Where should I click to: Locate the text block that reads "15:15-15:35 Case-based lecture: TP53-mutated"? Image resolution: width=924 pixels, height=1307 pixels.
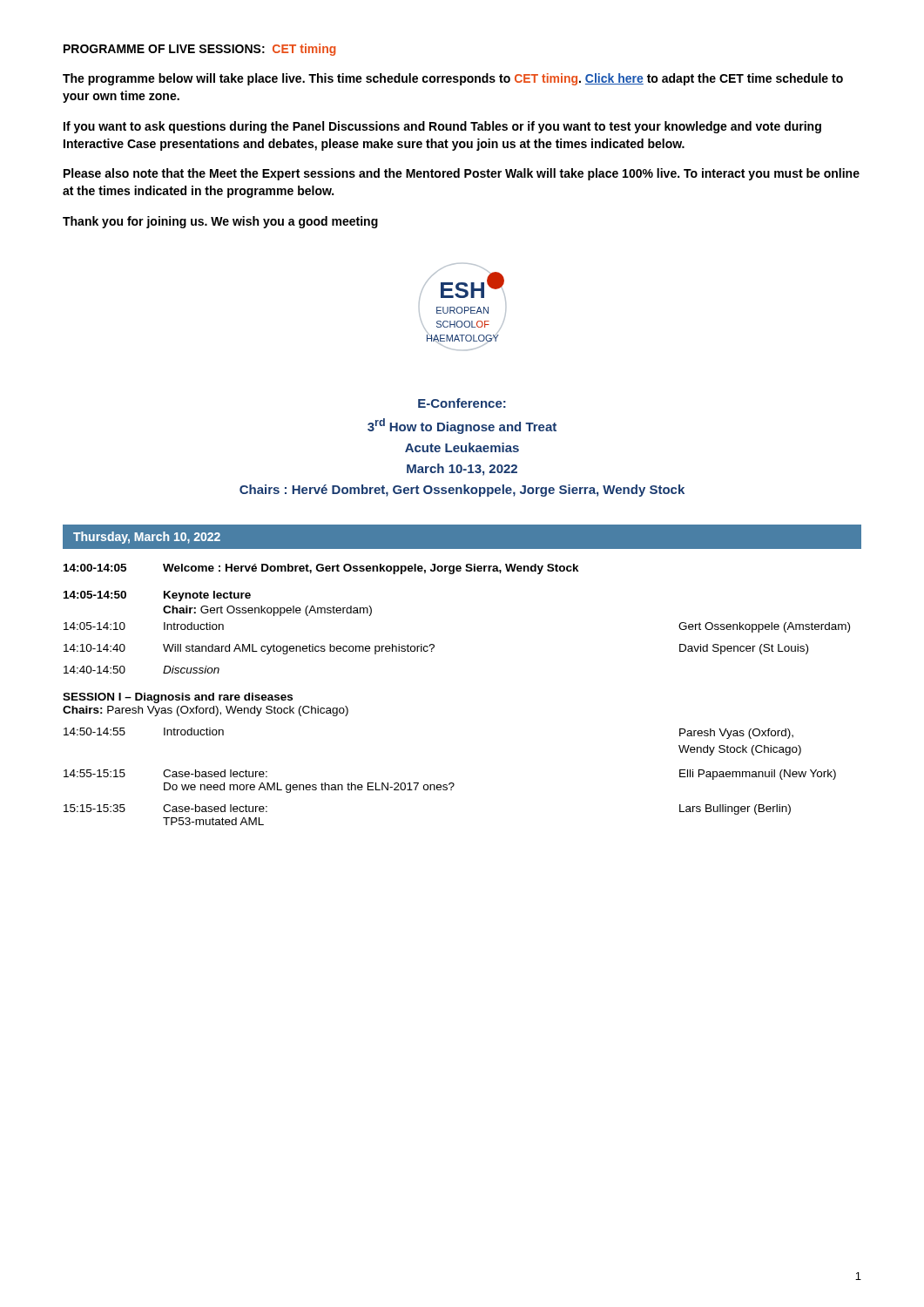coord(99,809)
